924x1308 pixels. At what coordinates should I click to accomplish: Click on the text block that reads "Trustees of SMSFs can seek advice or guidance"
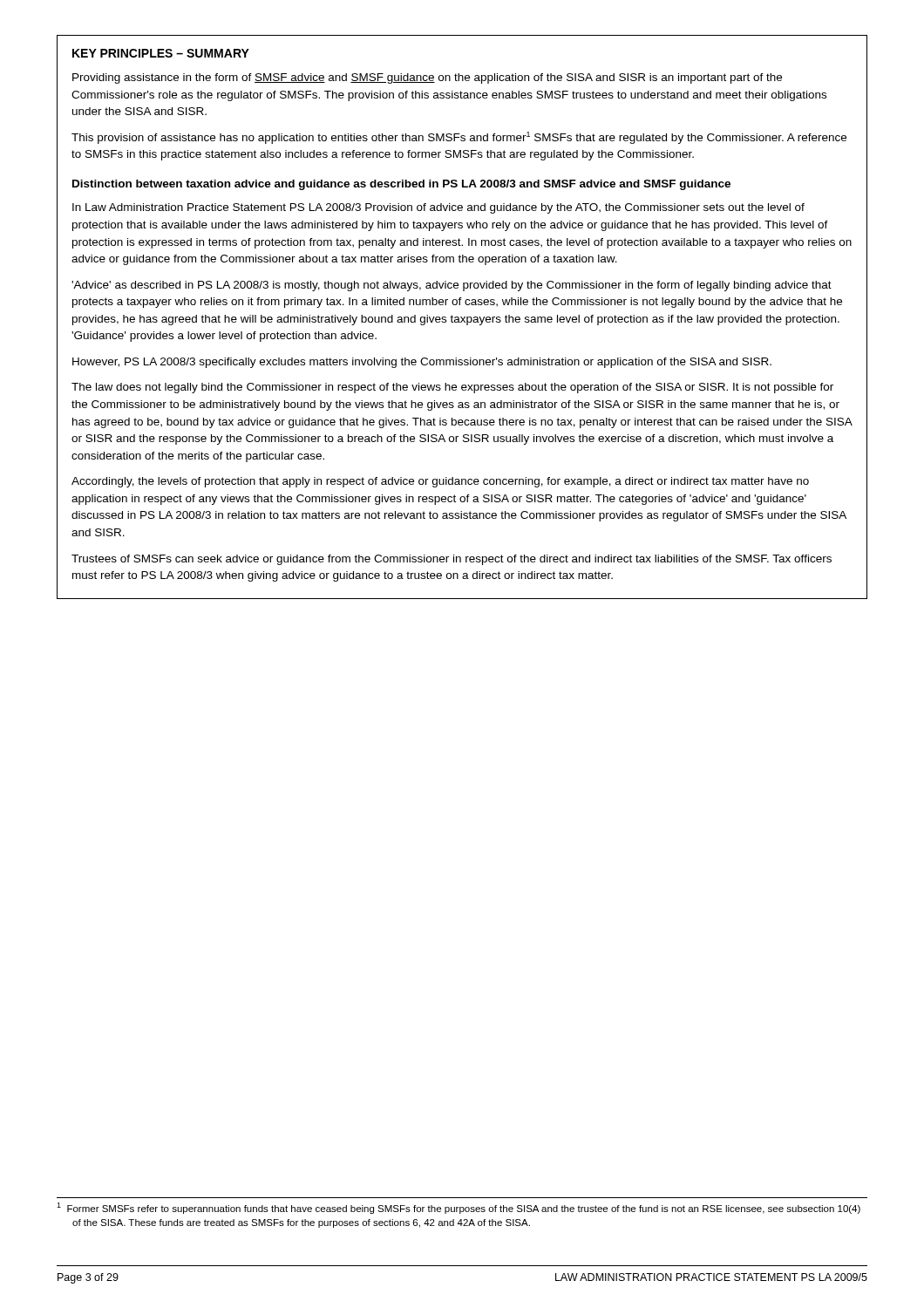452,567
